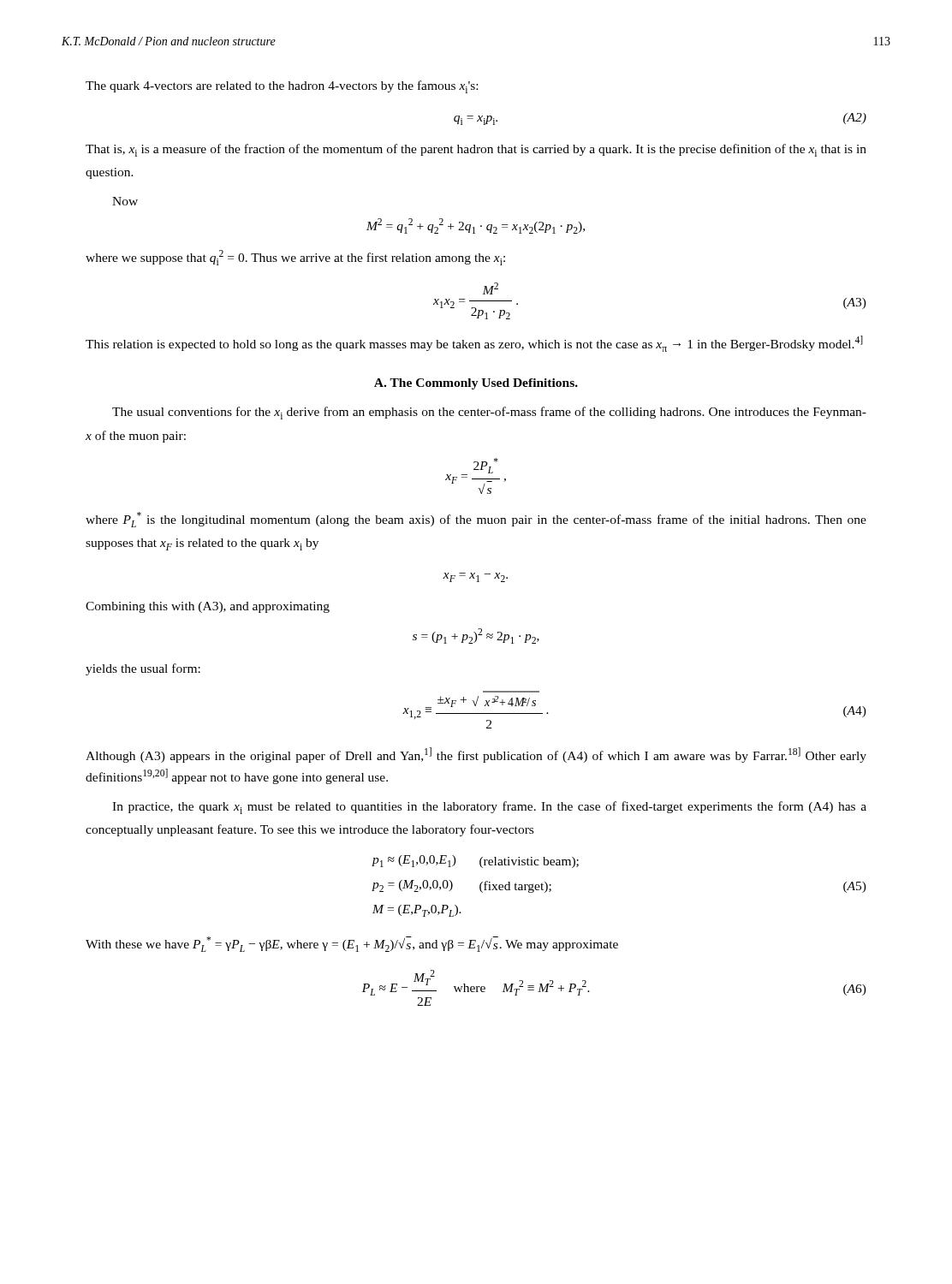Screen dimensions: 1284x952
Task: Where is the passage that starts "where we suppose that qi2 = 0. Thus"?
Action: pos(476,258)
